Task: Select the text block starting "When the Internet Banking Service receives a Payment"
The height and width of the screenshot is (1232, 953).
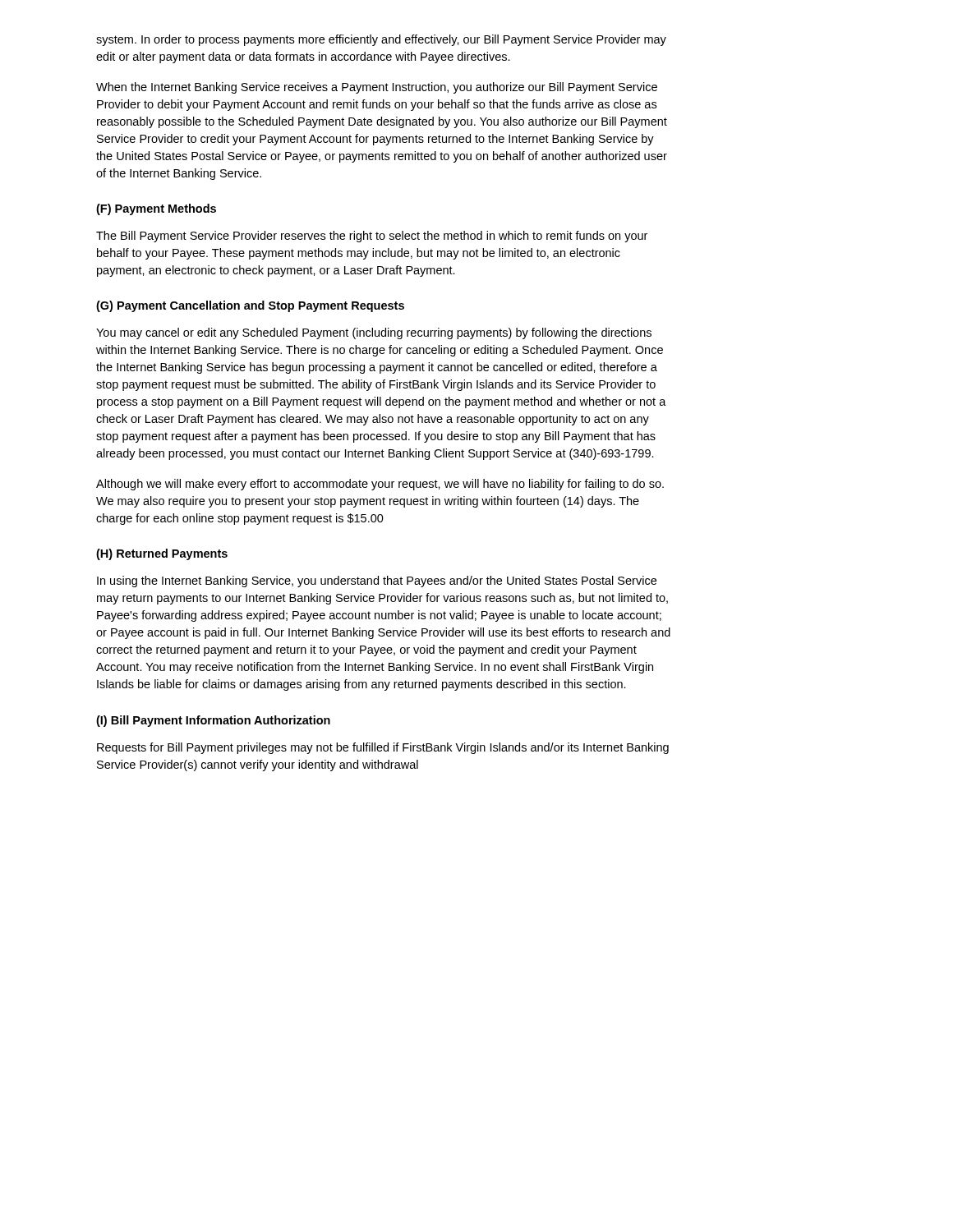Action: click(382, 130)
